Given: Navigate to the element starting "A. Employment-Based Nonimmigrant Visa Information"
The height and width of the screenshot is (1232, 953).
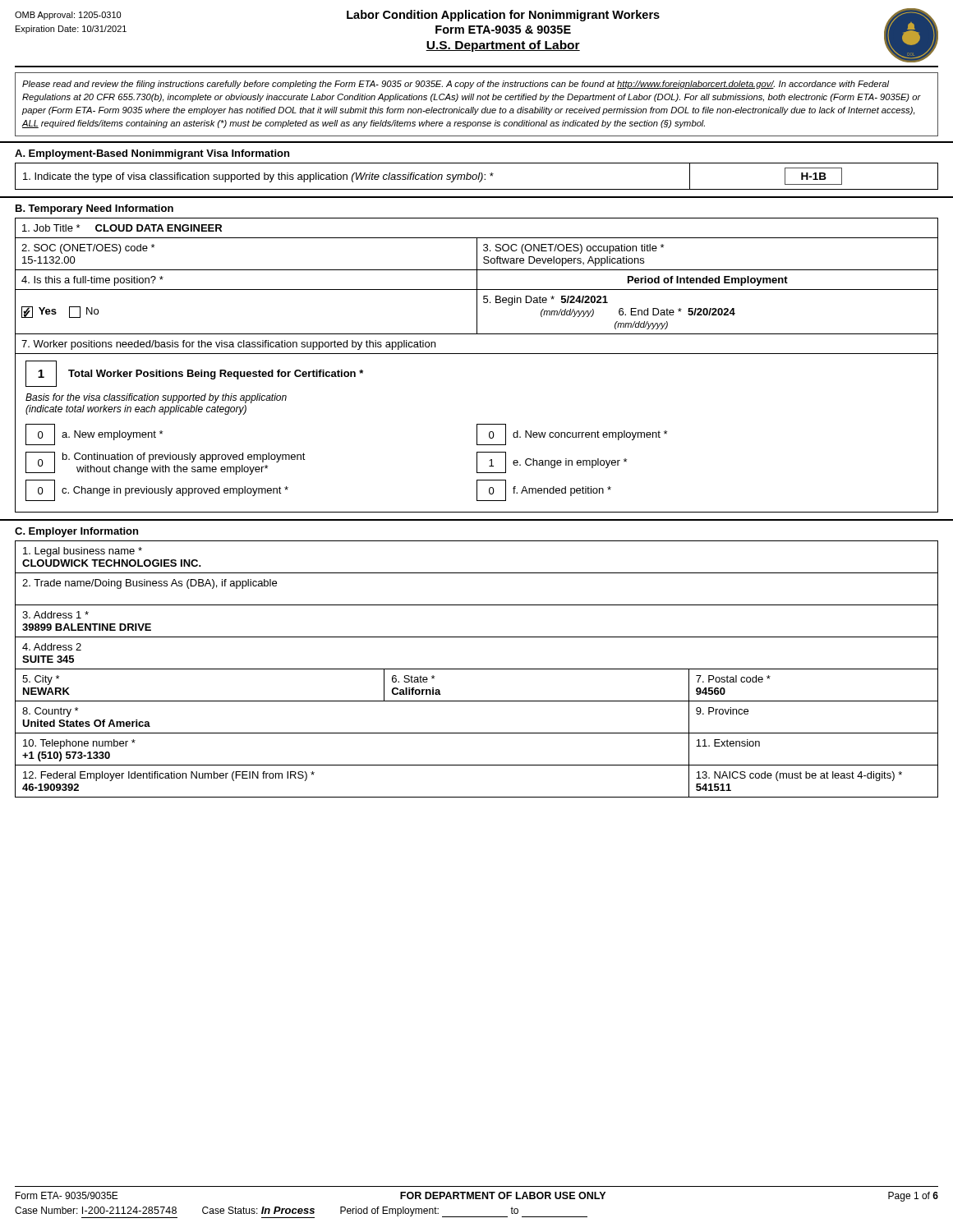Looking at the screenshot, I should tap(152, 153).
